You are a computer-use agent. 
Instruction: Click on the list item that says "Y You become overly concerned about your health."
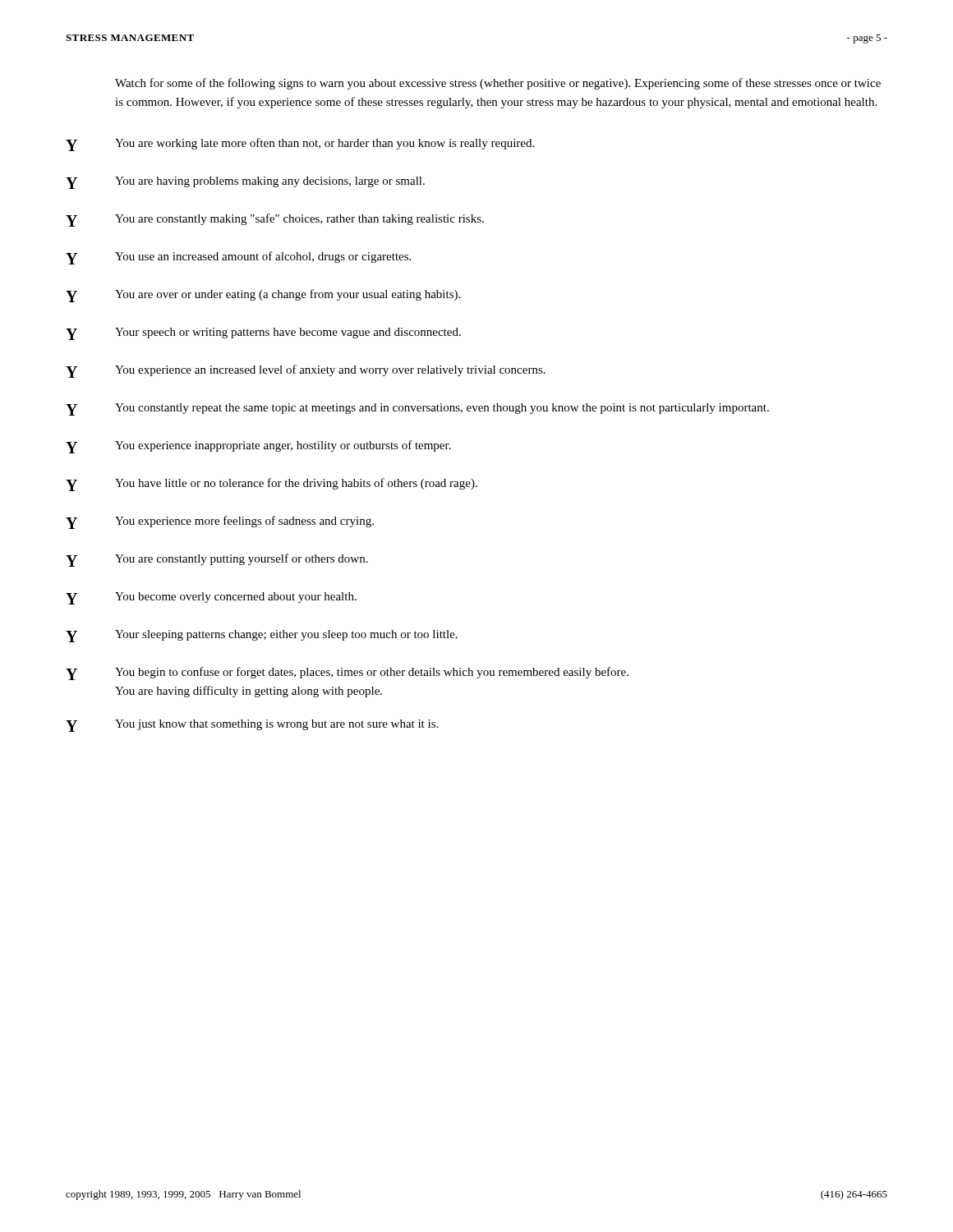pos(211,598)
